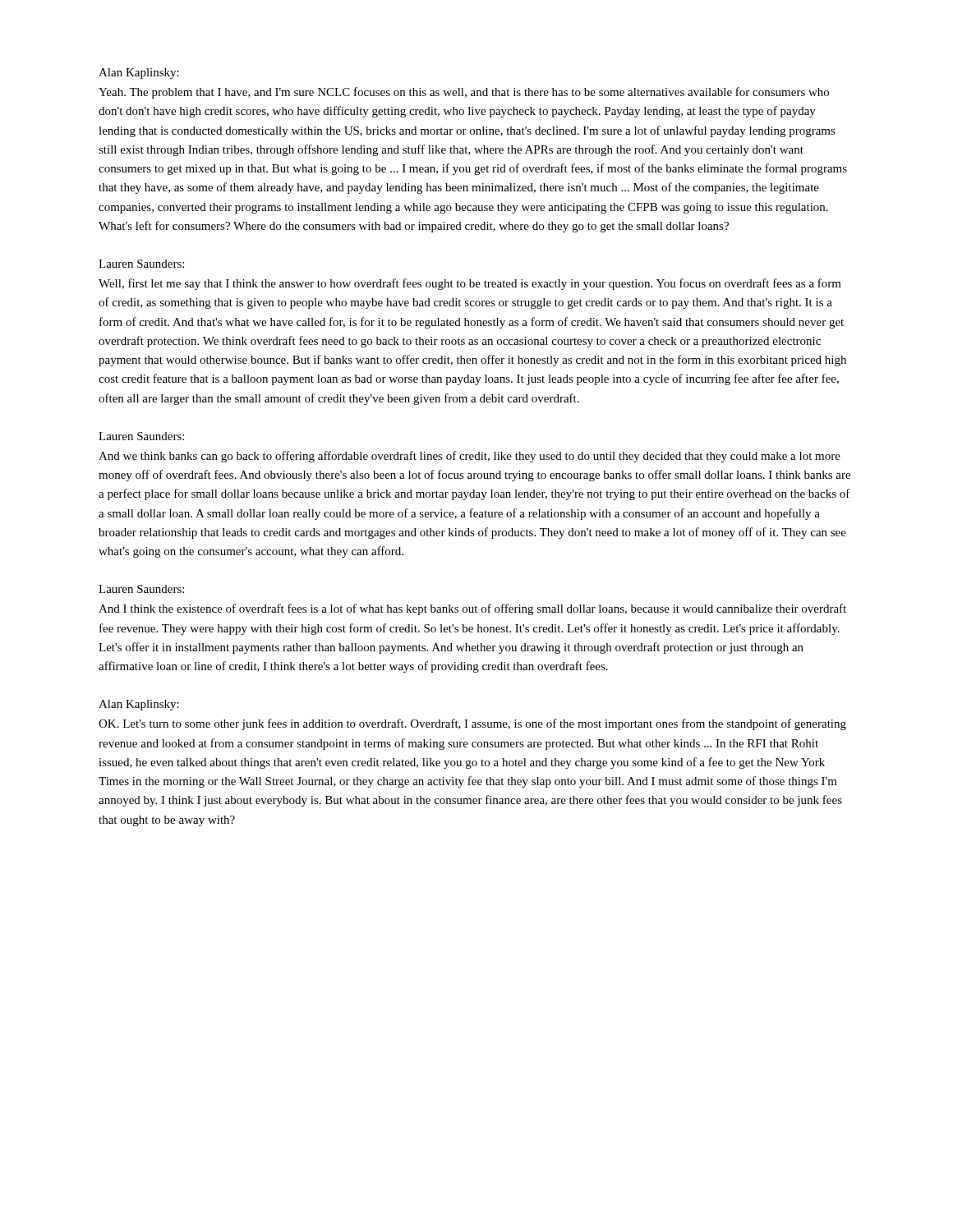The width and height of the screenshot is (953, 1232).
Task: Click on the text block that reads "OK. Let's turn to some other junk fees"
Action: 472,772
